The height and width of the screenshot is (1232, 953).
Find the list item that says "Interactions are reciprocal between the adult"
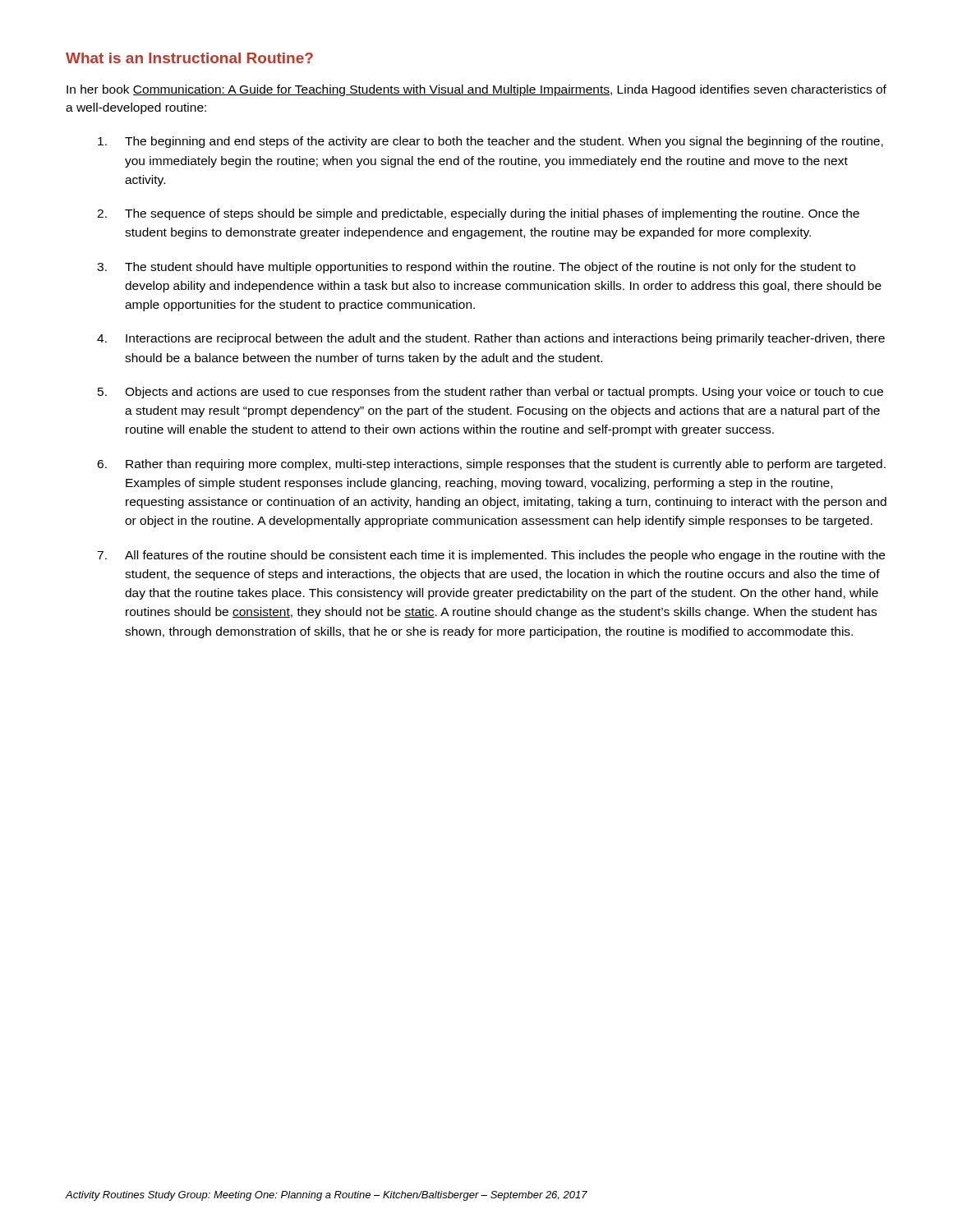pyautogui.click(x=488, y=348)
